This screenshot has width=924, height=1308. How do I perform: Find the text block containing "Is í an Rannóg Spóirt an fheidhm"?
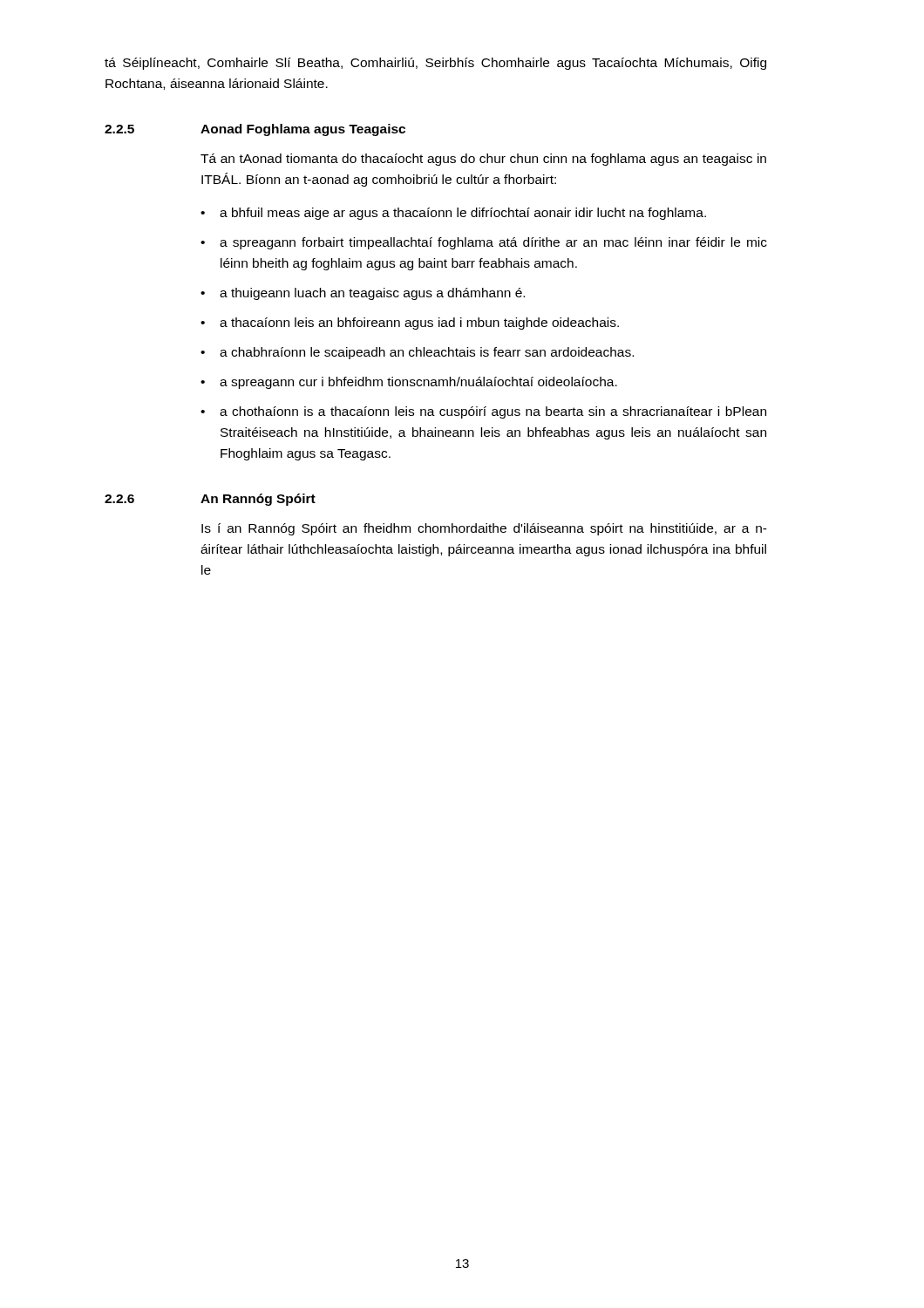tap(484, 550)
